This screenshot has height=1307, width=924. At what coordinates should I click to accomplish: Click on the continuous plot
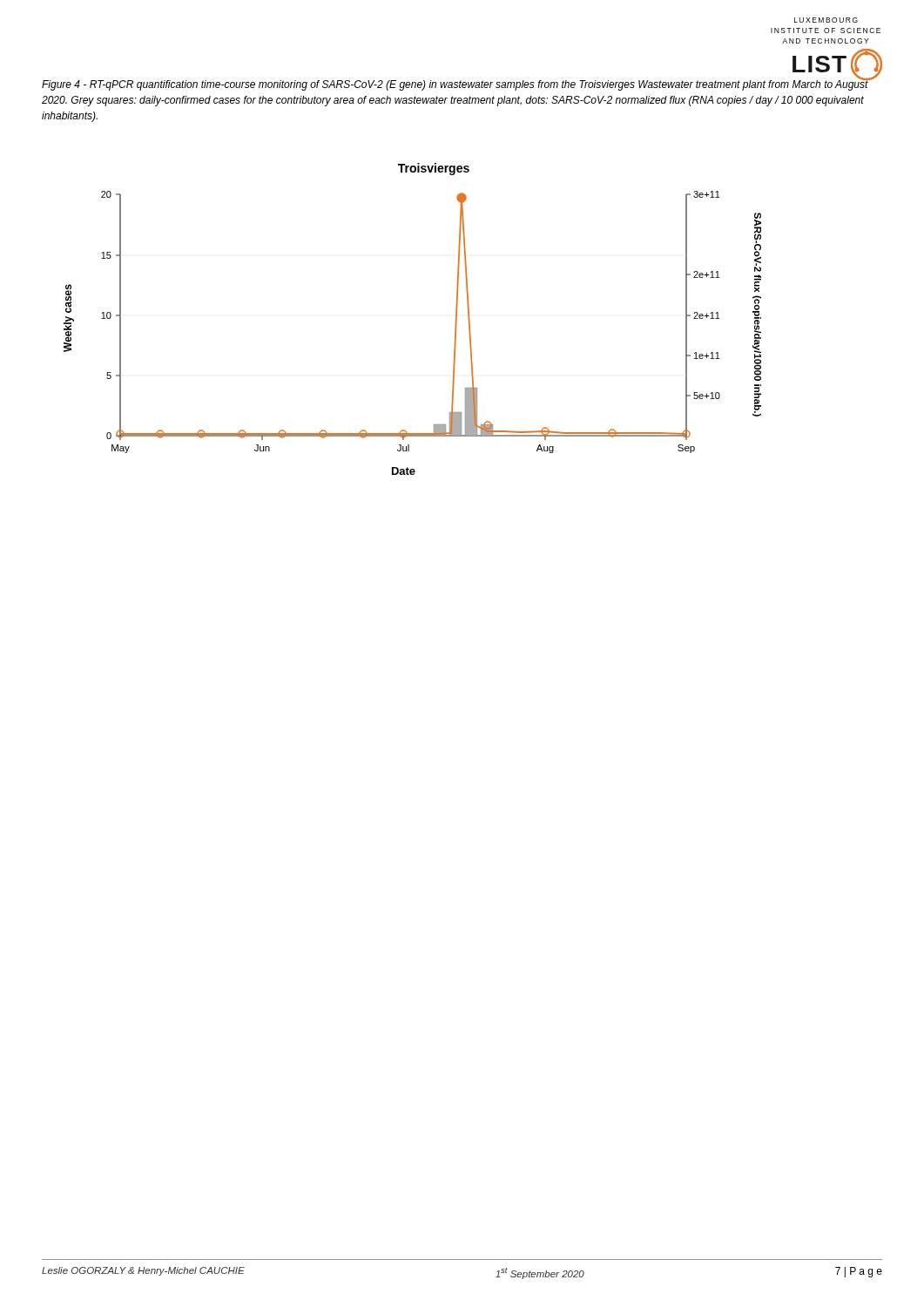408,327
